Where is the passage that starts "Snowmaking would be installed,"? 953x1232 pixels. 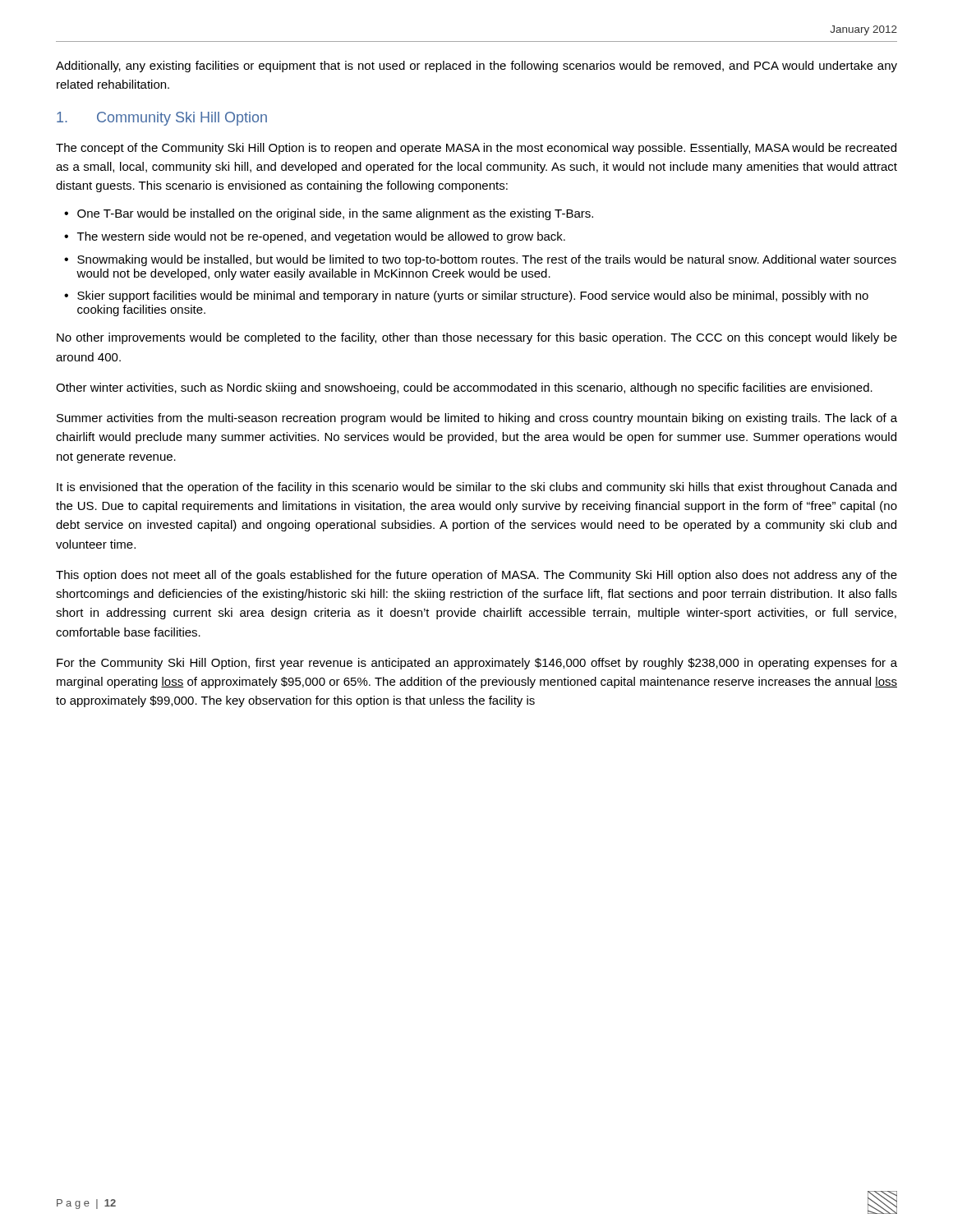pos(487,266)
